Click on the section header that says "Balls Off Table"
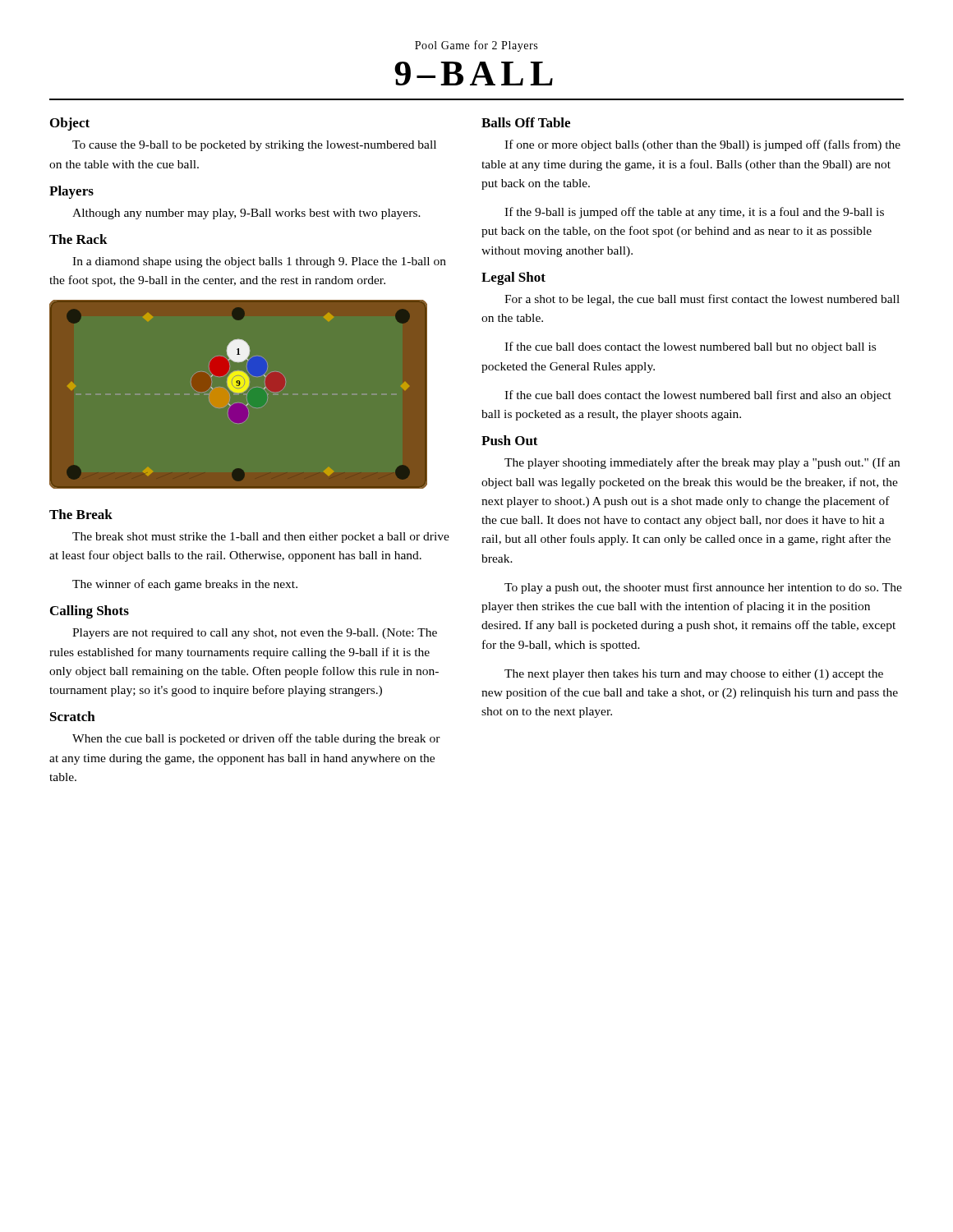The height and width of the screenshot is (1232, 953). (x=526, y=123)
